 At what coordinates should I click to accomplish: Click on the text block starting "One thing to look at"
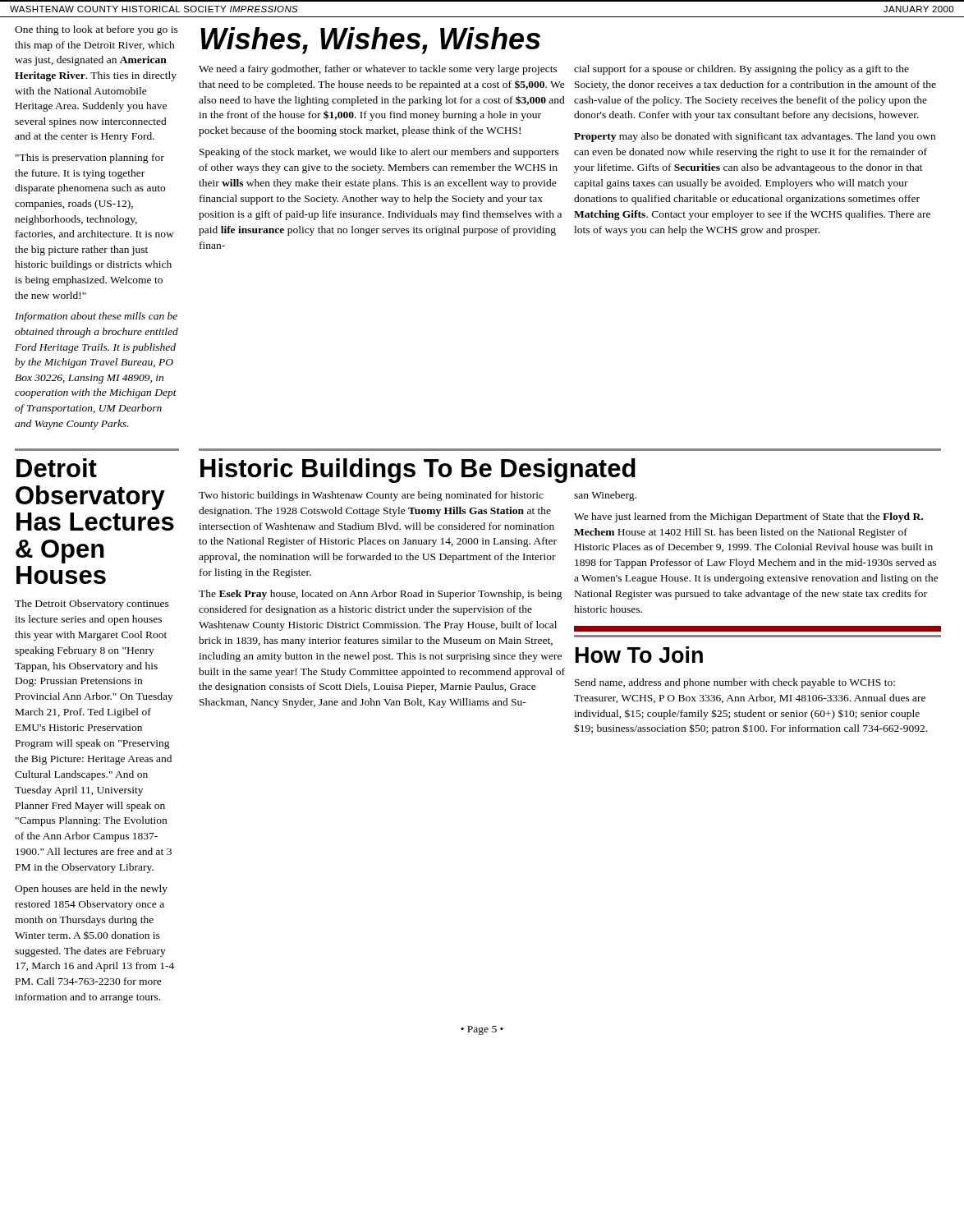[x=97, y=227]
